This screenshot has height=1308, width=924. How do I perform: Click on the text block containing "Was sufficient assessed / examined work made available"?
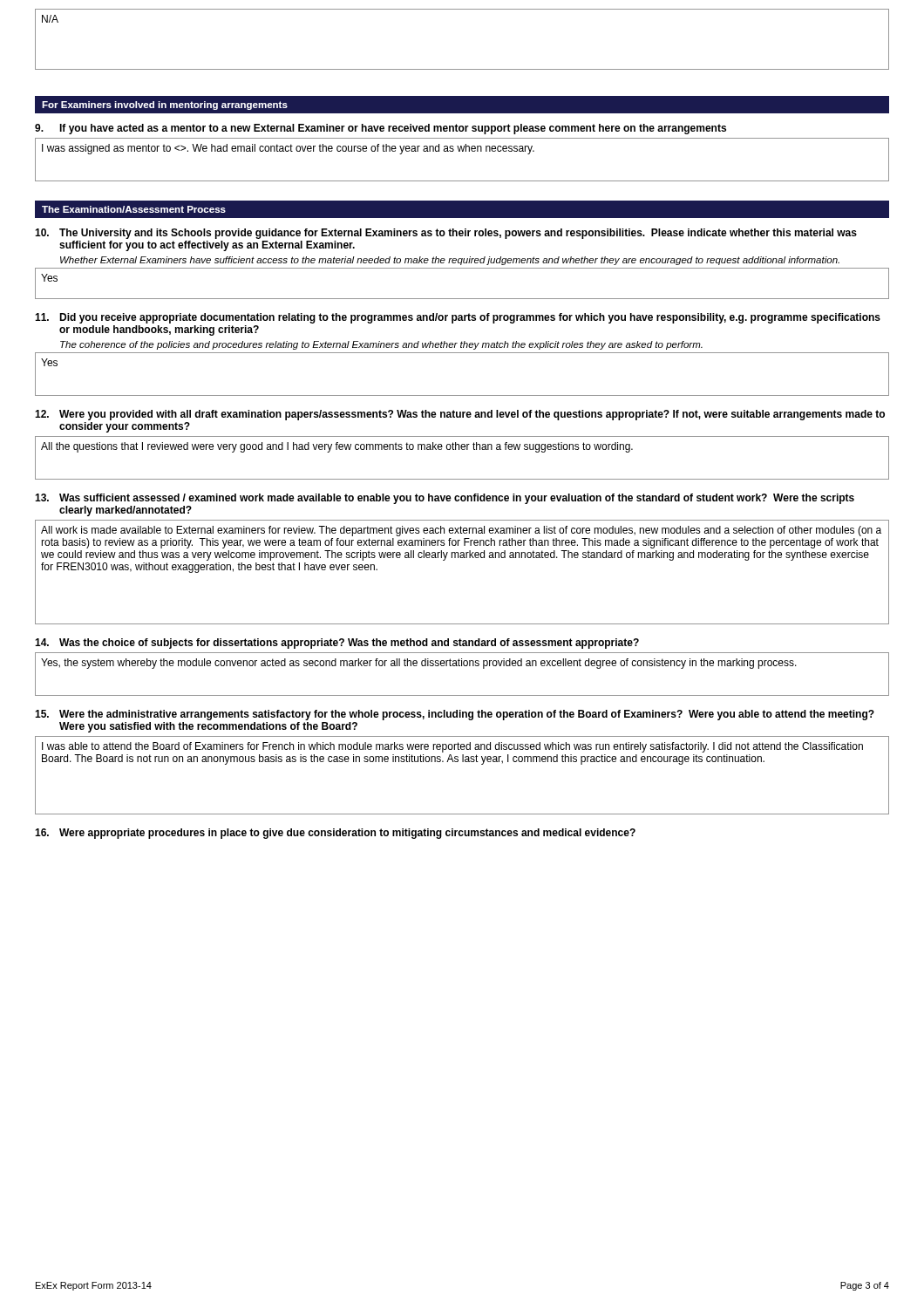tap(462, 558)
